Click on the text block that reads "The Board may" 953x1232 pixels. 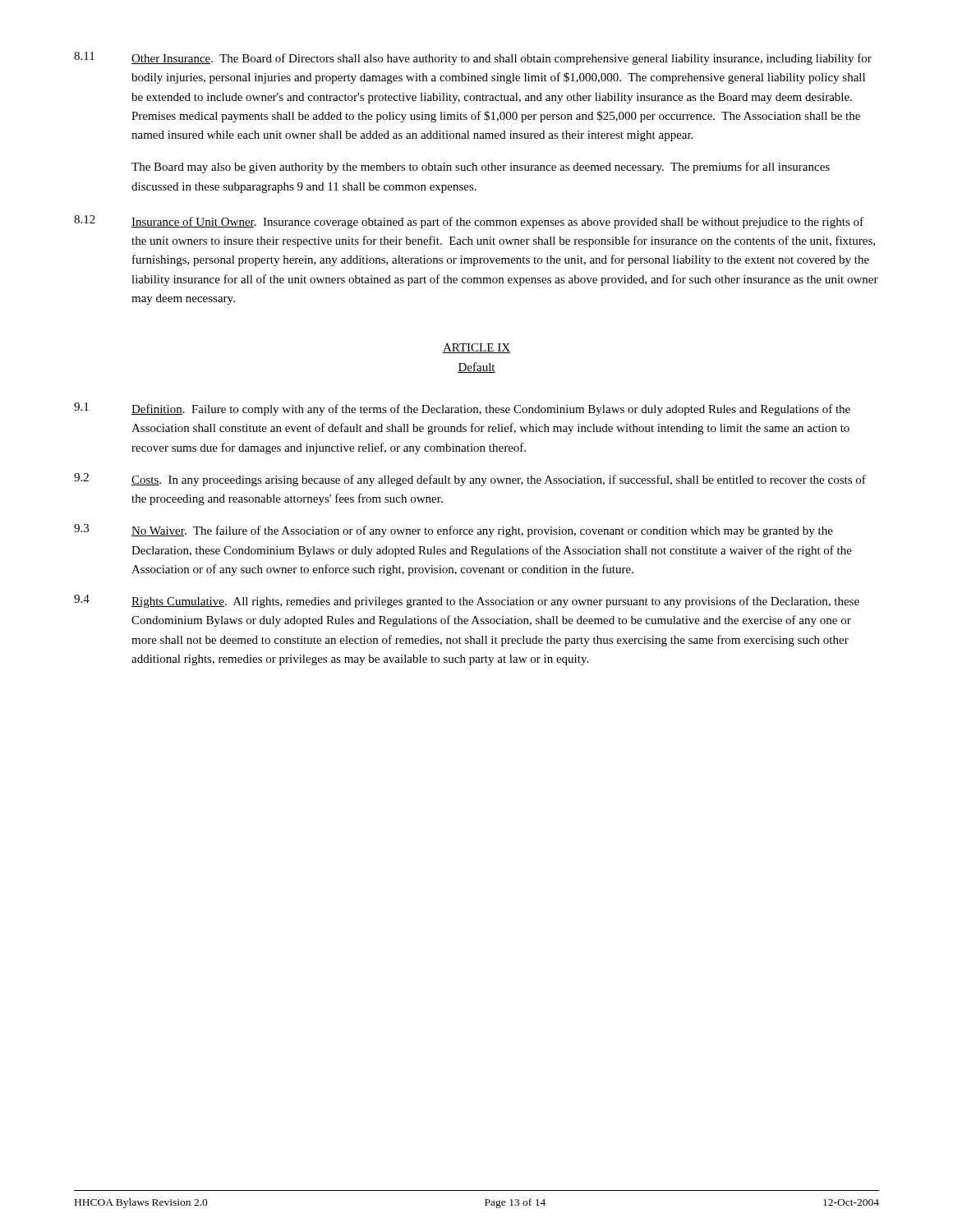(x=481, y=176)
